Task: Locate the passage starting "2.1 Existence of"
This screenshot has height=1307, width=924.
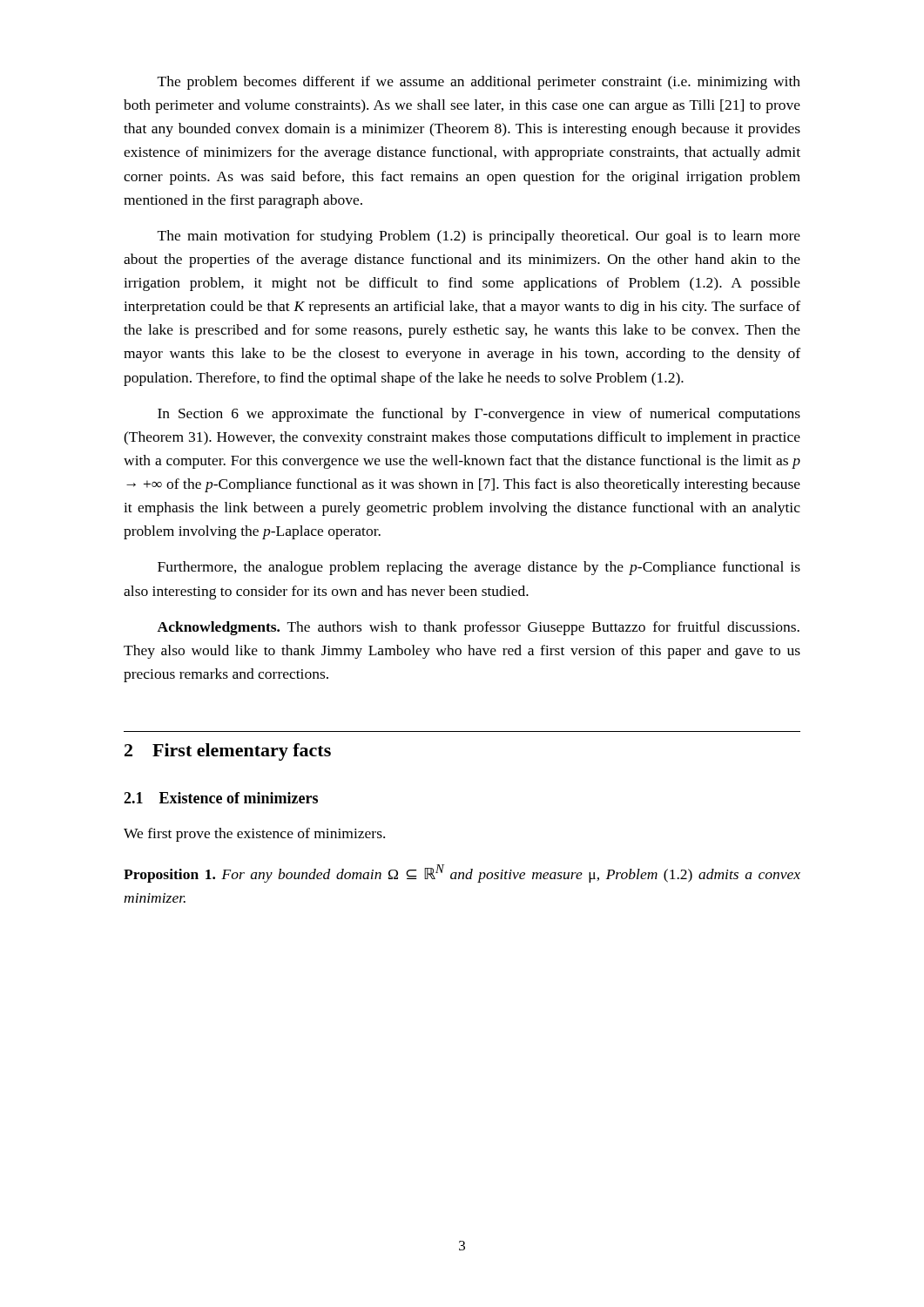Action: tap(221, 798)
